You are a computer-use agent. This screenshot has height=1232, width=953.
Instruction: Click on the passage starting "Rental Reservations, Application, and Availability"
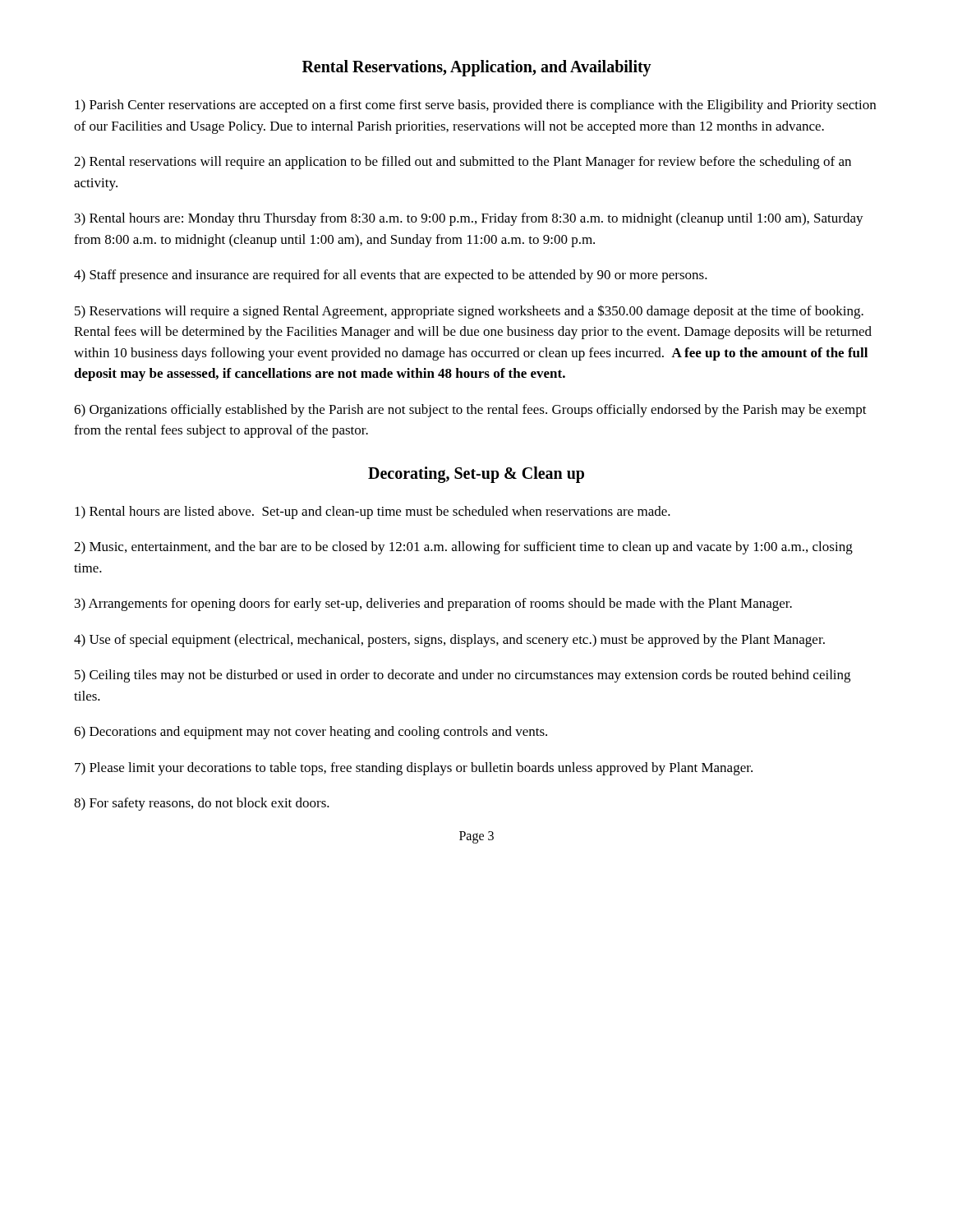click(x=476, y=67)
